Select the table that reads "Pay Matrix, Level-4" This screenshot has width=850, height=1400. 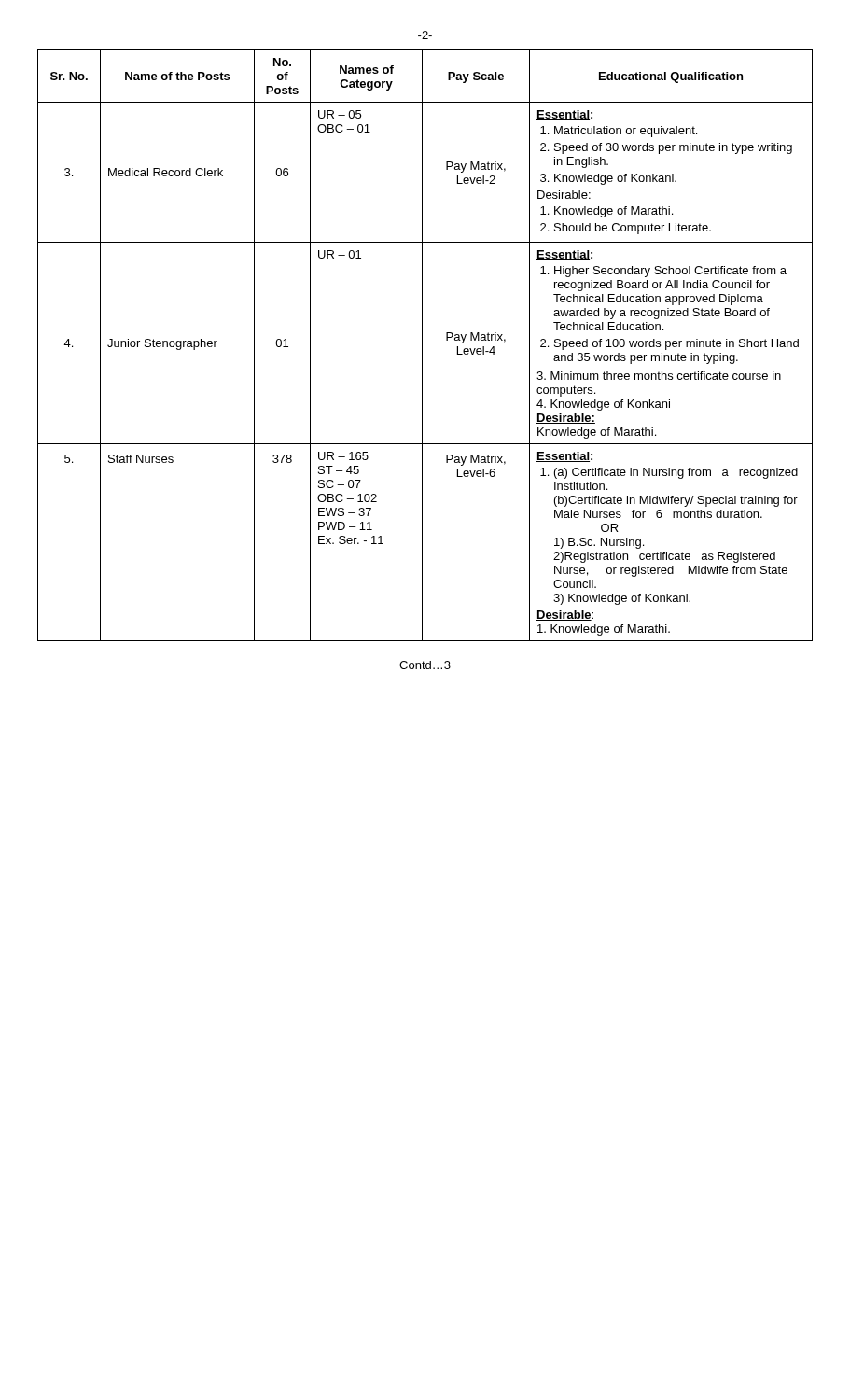[425, 345]
